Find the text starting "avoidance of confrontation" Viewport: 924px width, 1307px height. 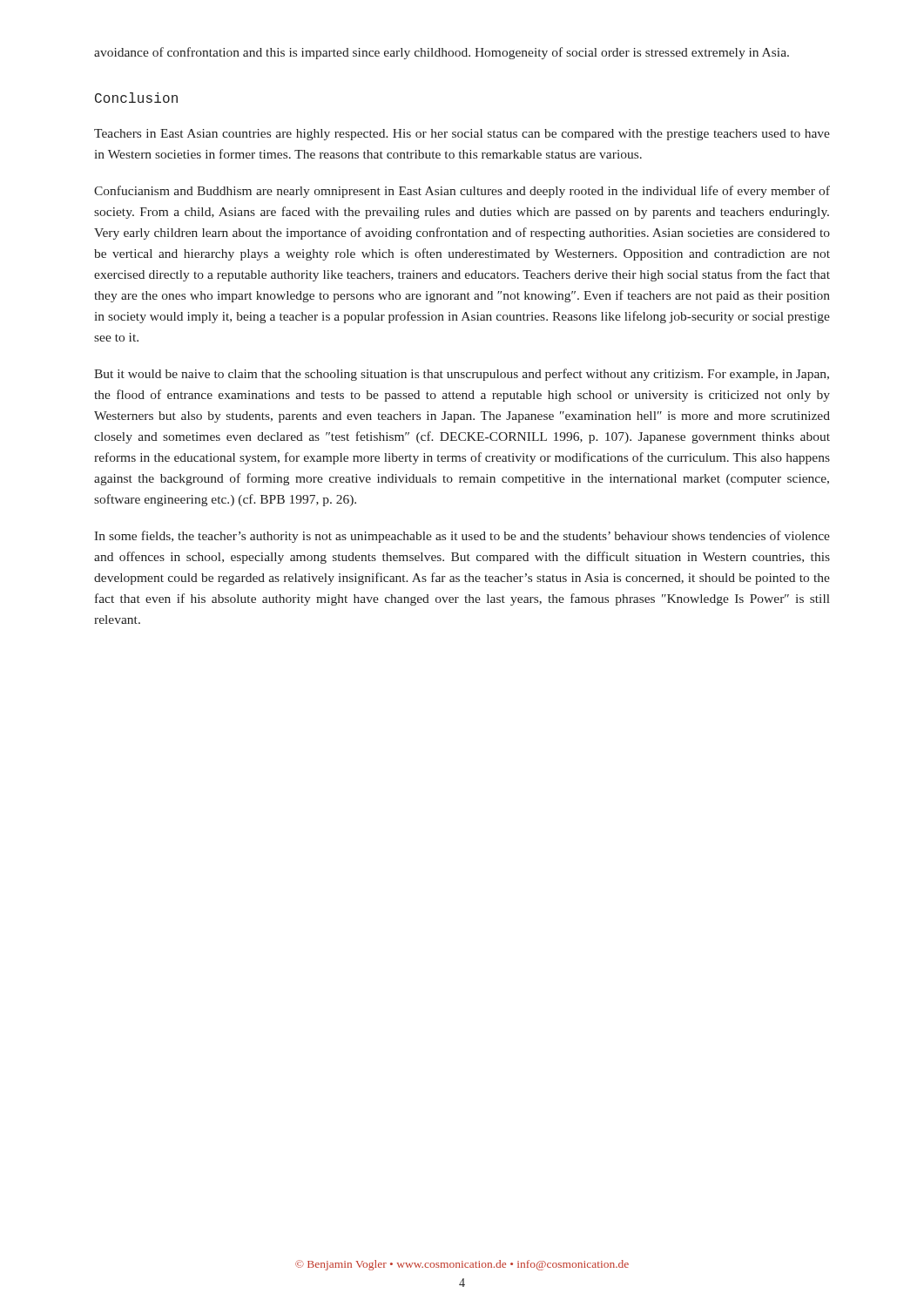coord(442,52)
